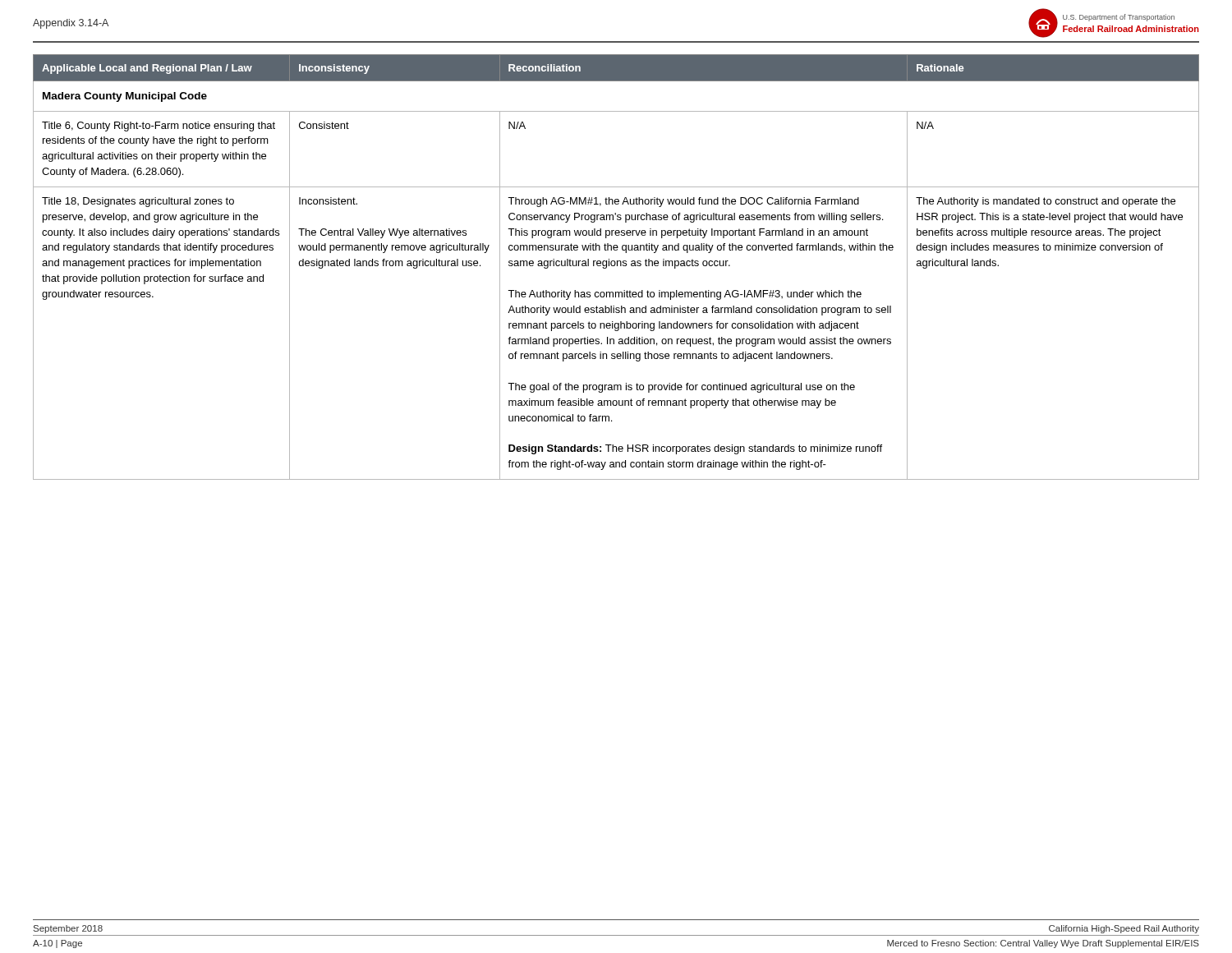Locate the table
Viewport: 1232px width, 953px height.
tap(616, 267)
